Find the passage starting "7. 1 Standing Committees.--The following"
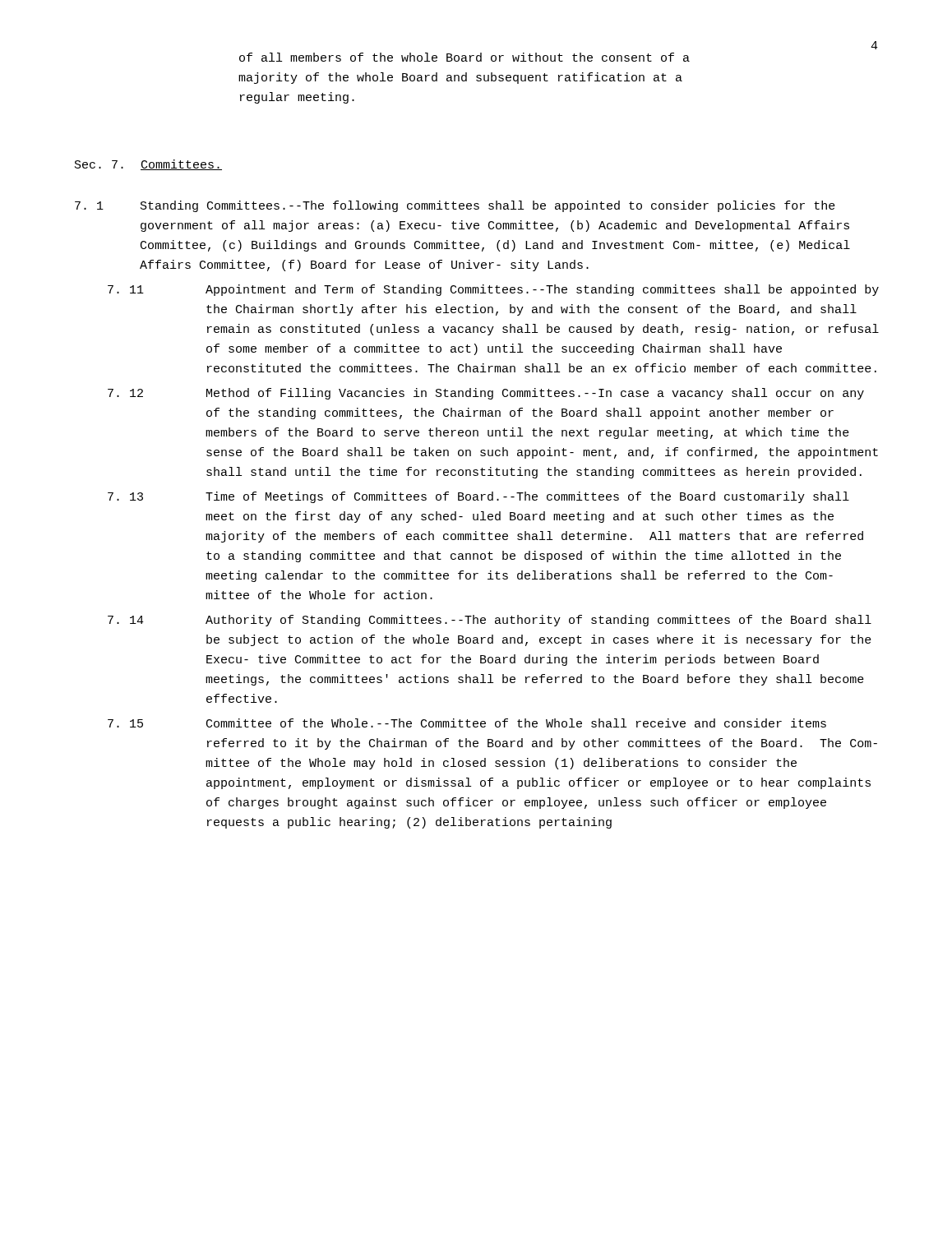The image size is (952, 1233). 477,237
